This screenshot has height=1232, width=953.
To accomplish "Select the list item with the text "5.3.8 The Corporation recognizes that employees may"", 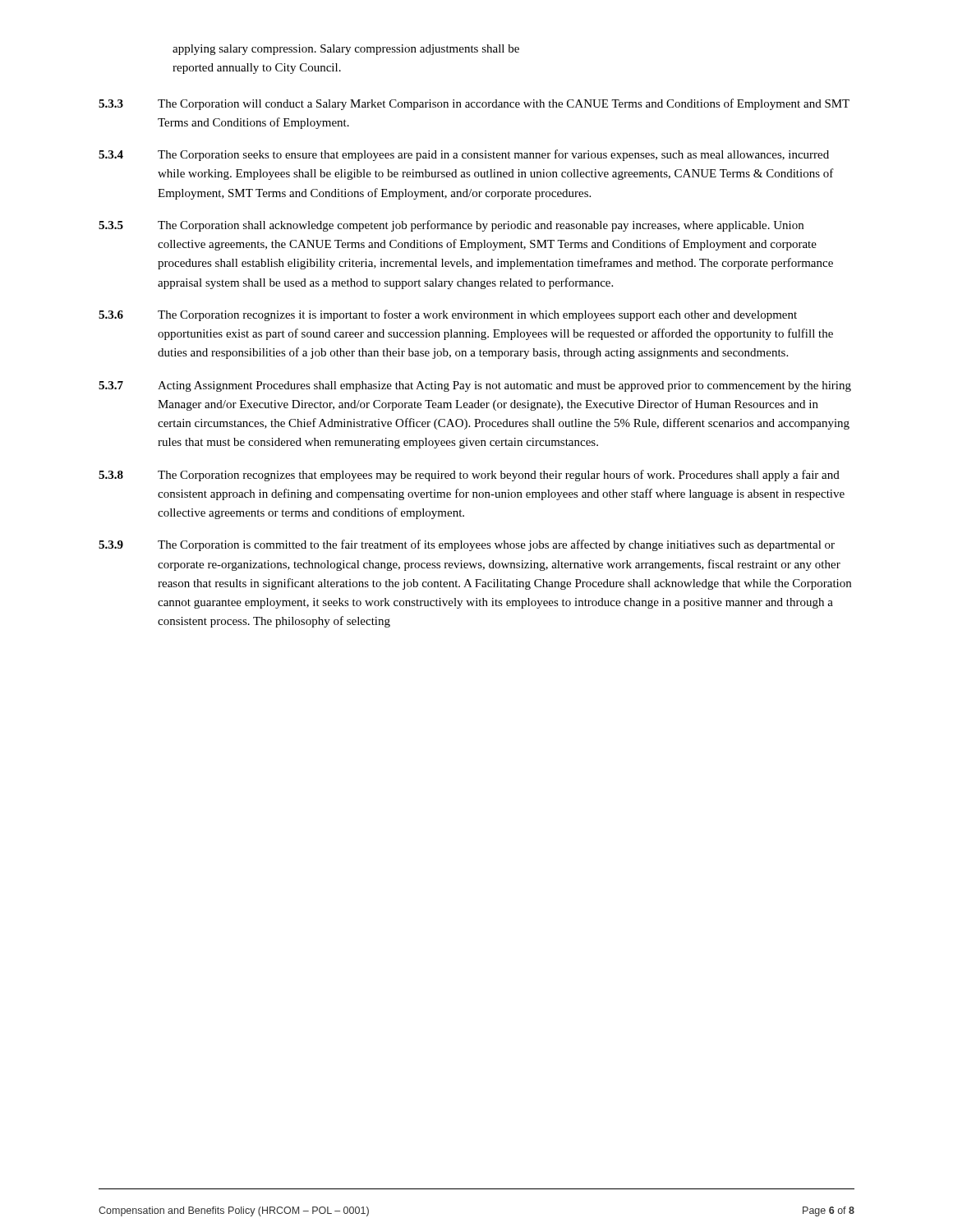I will point(476,494).
